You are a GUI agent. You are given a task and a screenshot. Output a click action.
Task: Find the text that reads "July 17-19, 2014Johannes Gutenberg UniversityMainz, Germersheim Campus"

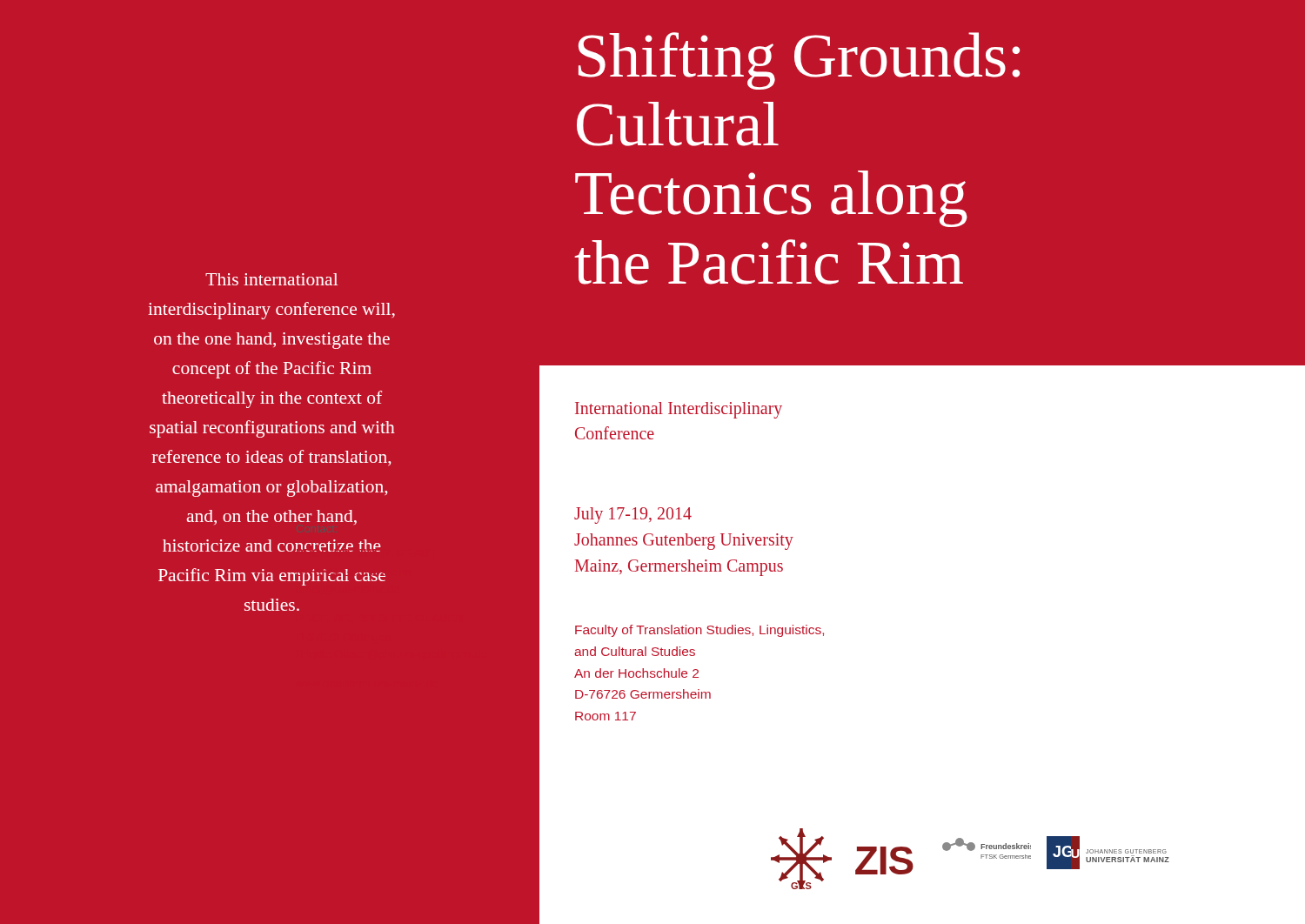(x=684, y=539)
